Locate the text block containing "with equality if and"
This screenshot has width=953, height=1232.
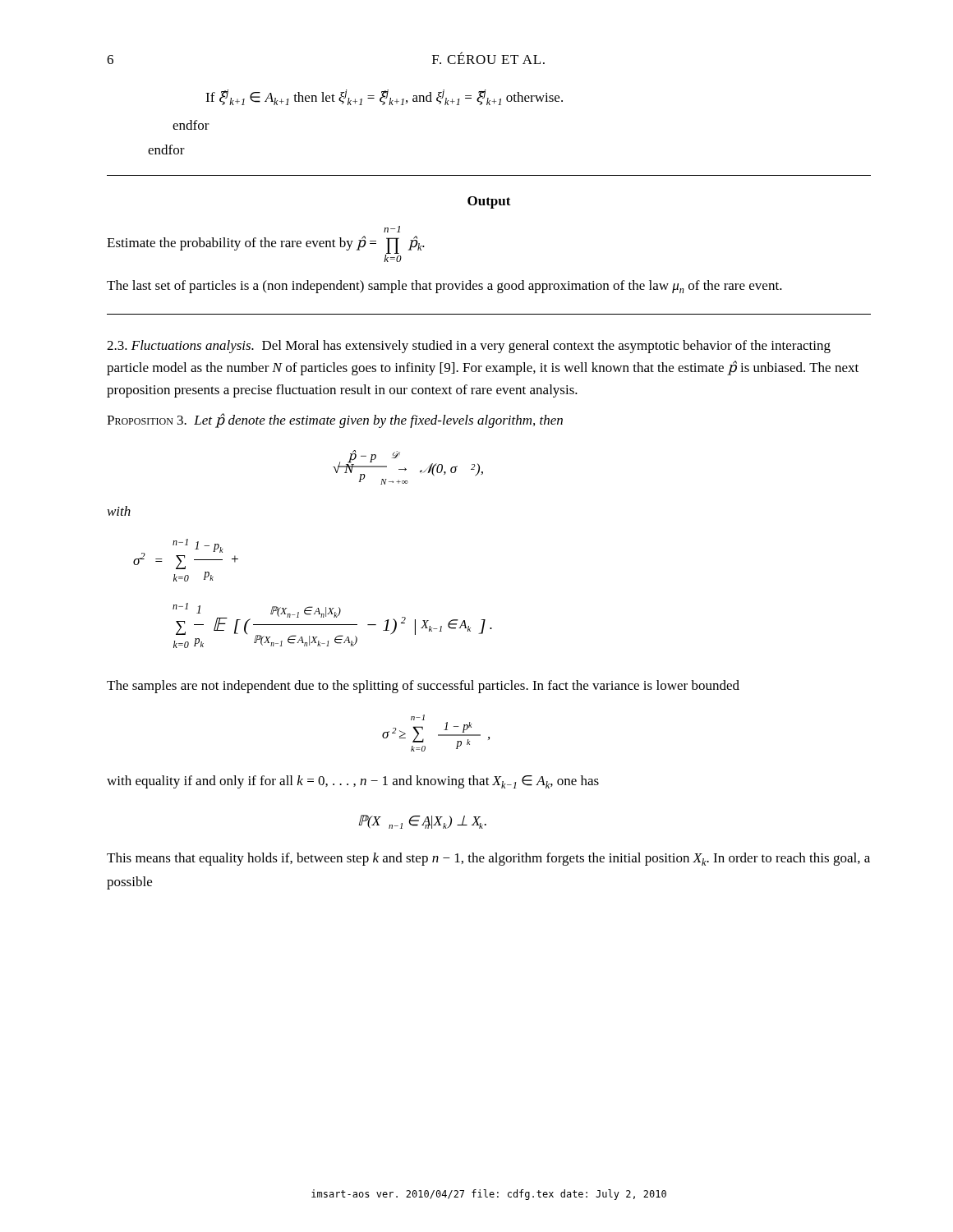coord(353,782)
